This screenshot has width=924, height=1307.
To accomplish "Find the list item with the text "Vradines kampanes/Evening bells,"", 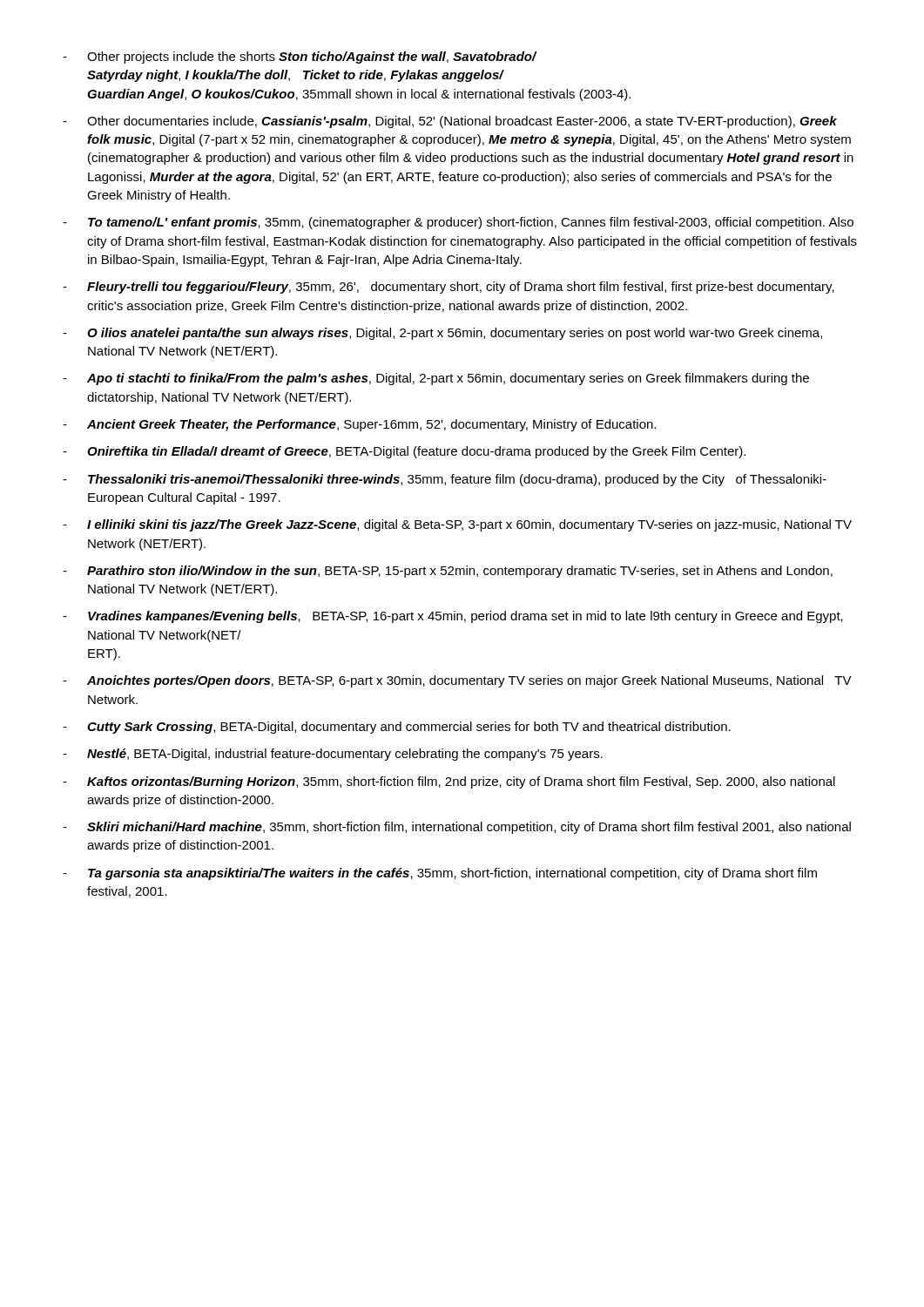I will [x=465, y=617].
